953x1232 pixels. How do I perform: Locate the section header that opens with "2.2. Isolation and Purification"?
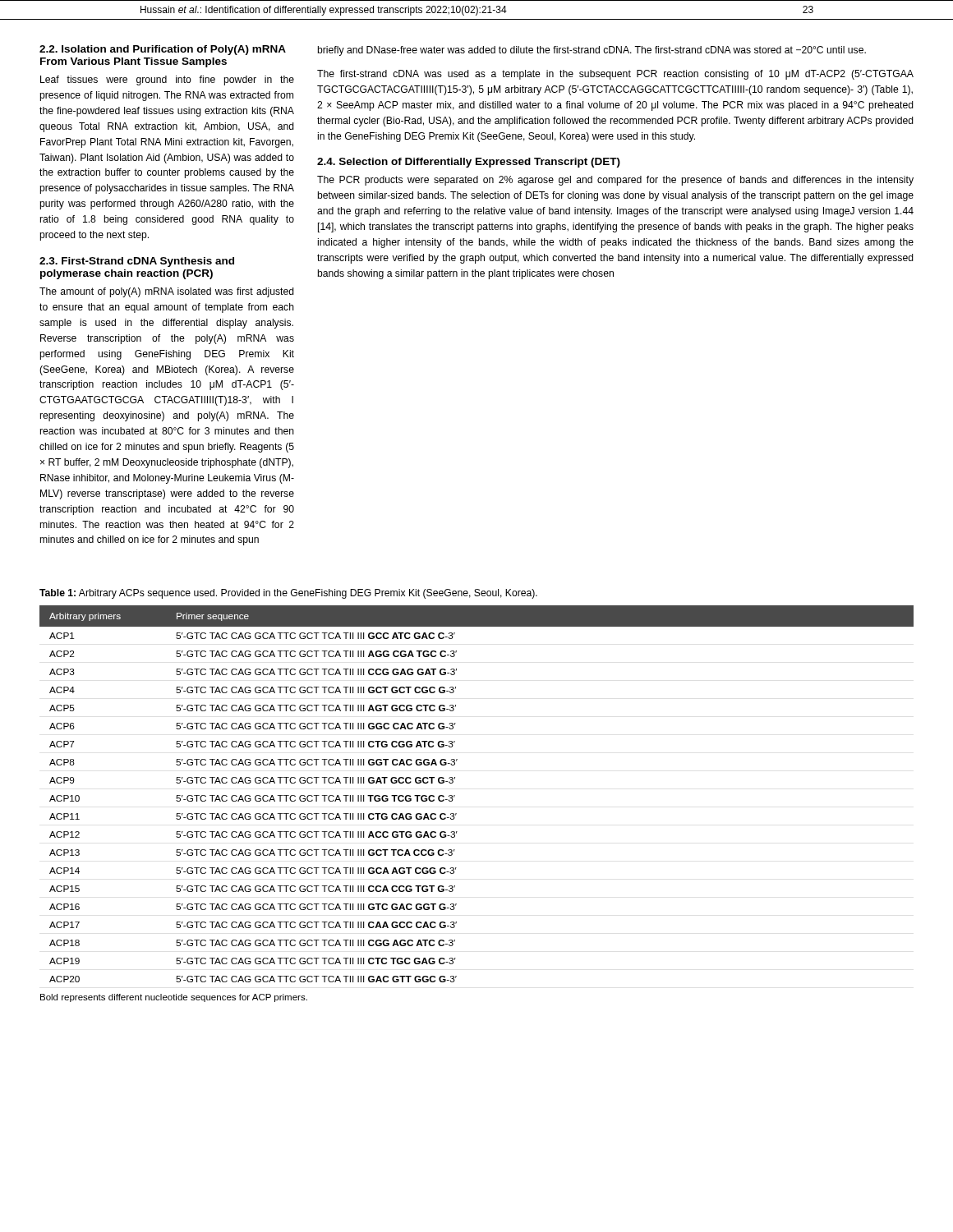click(162, 55)
